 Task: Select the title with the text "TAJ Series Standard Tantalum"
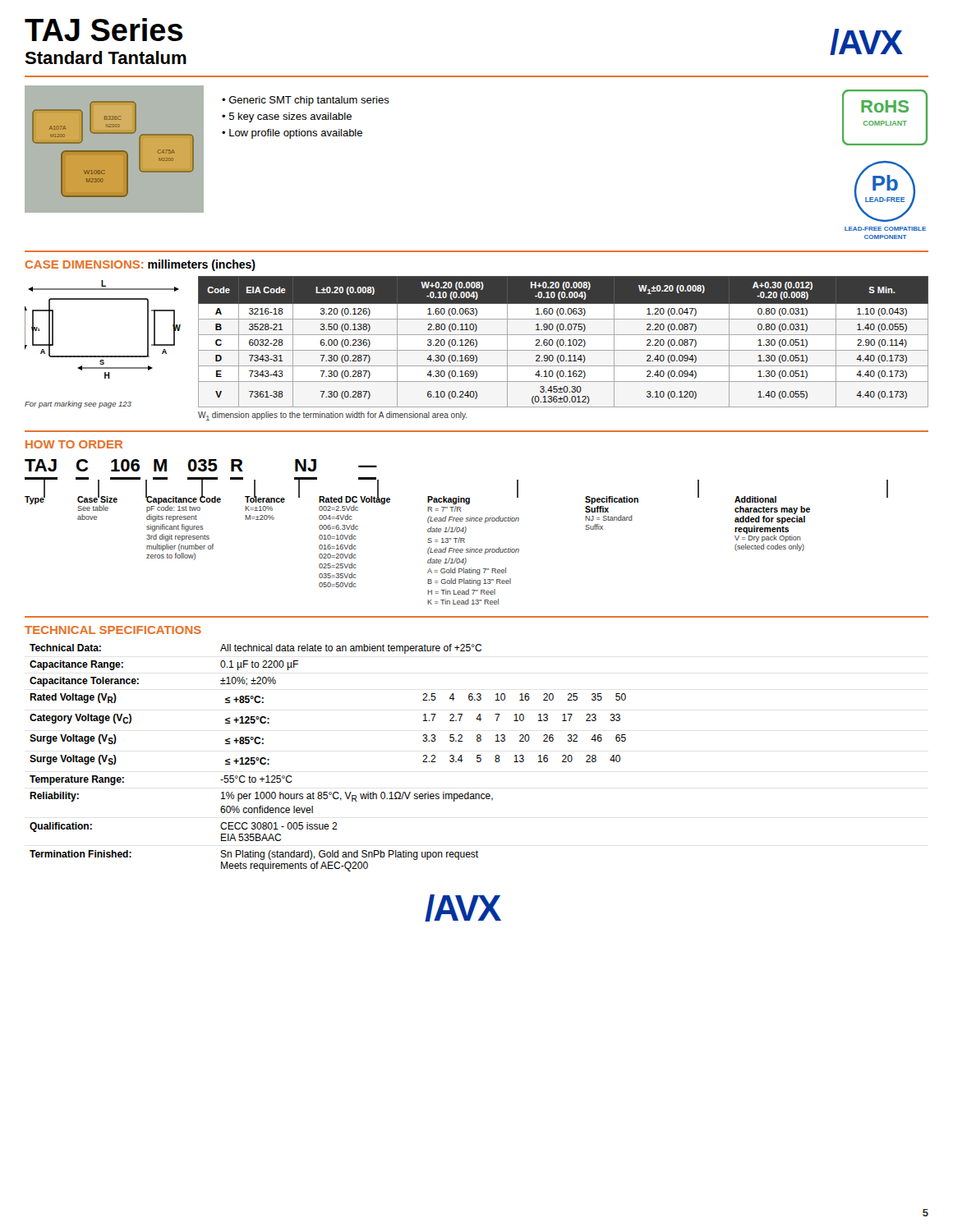click(106, 42)
